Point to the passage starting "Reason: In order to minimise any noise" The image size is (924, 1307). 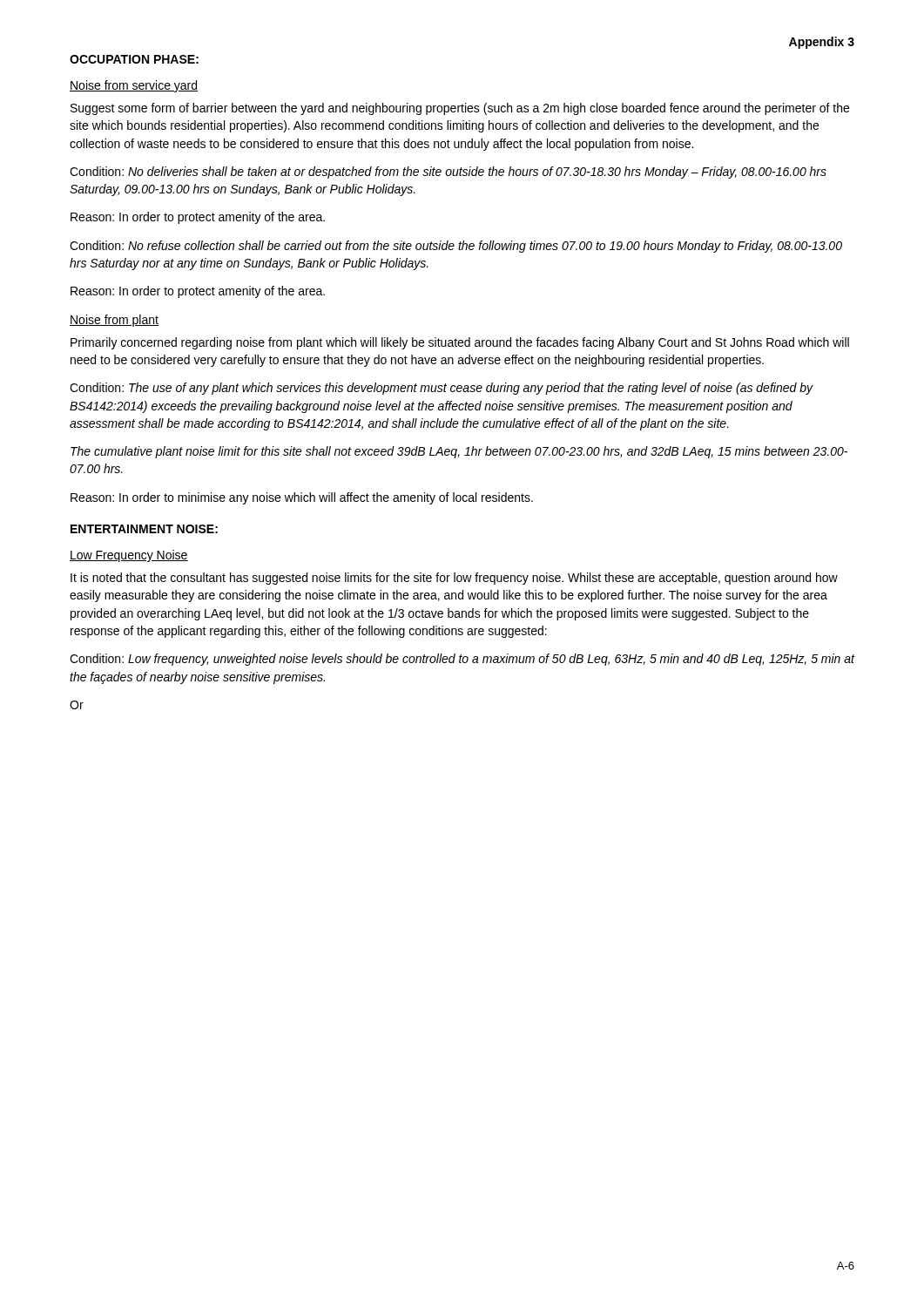click(x=462, y=497)
